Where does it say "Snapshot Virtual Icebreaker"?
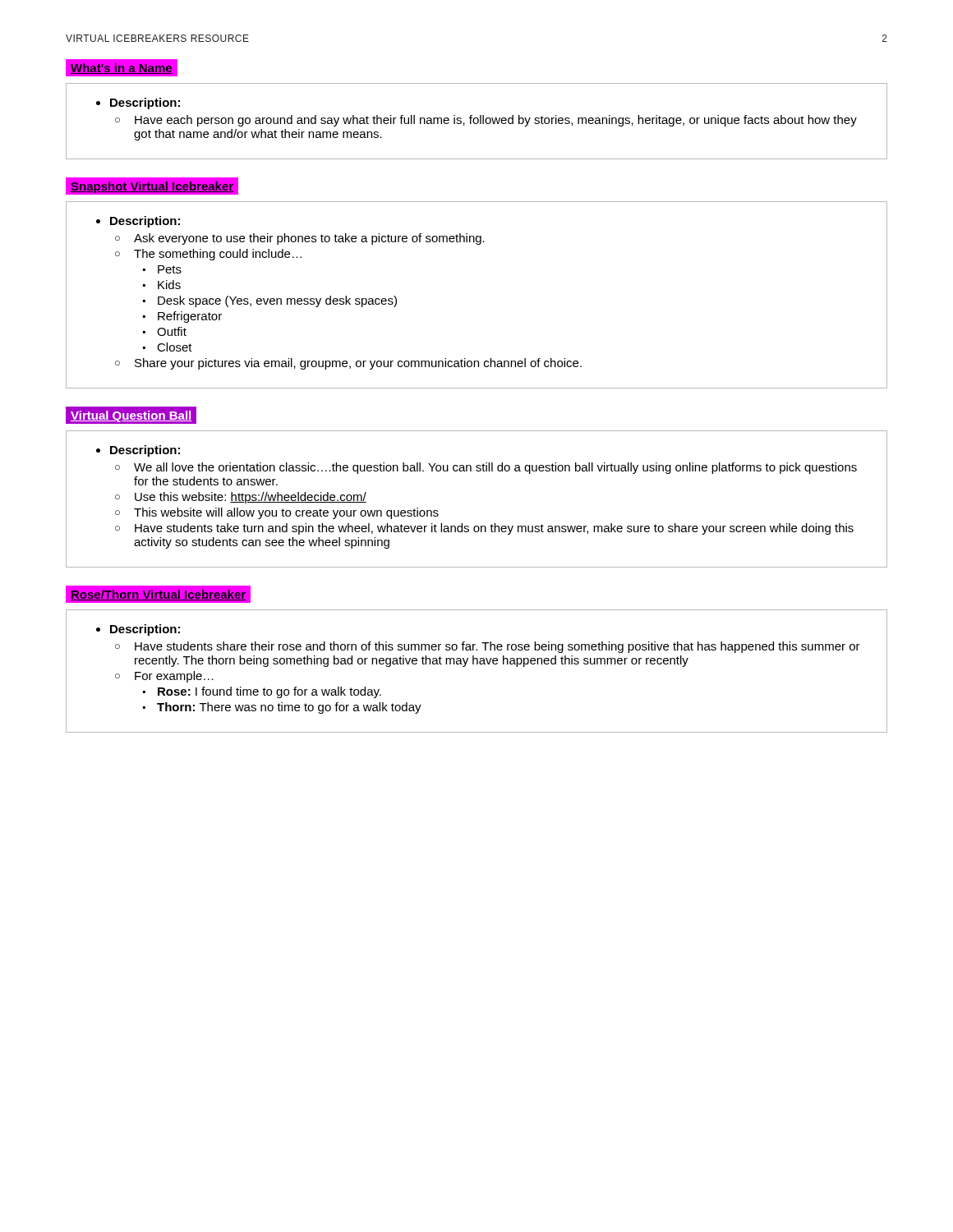The width and height of the screenshot is (953, 1232). pyautogui.click(x=152, y=186)
